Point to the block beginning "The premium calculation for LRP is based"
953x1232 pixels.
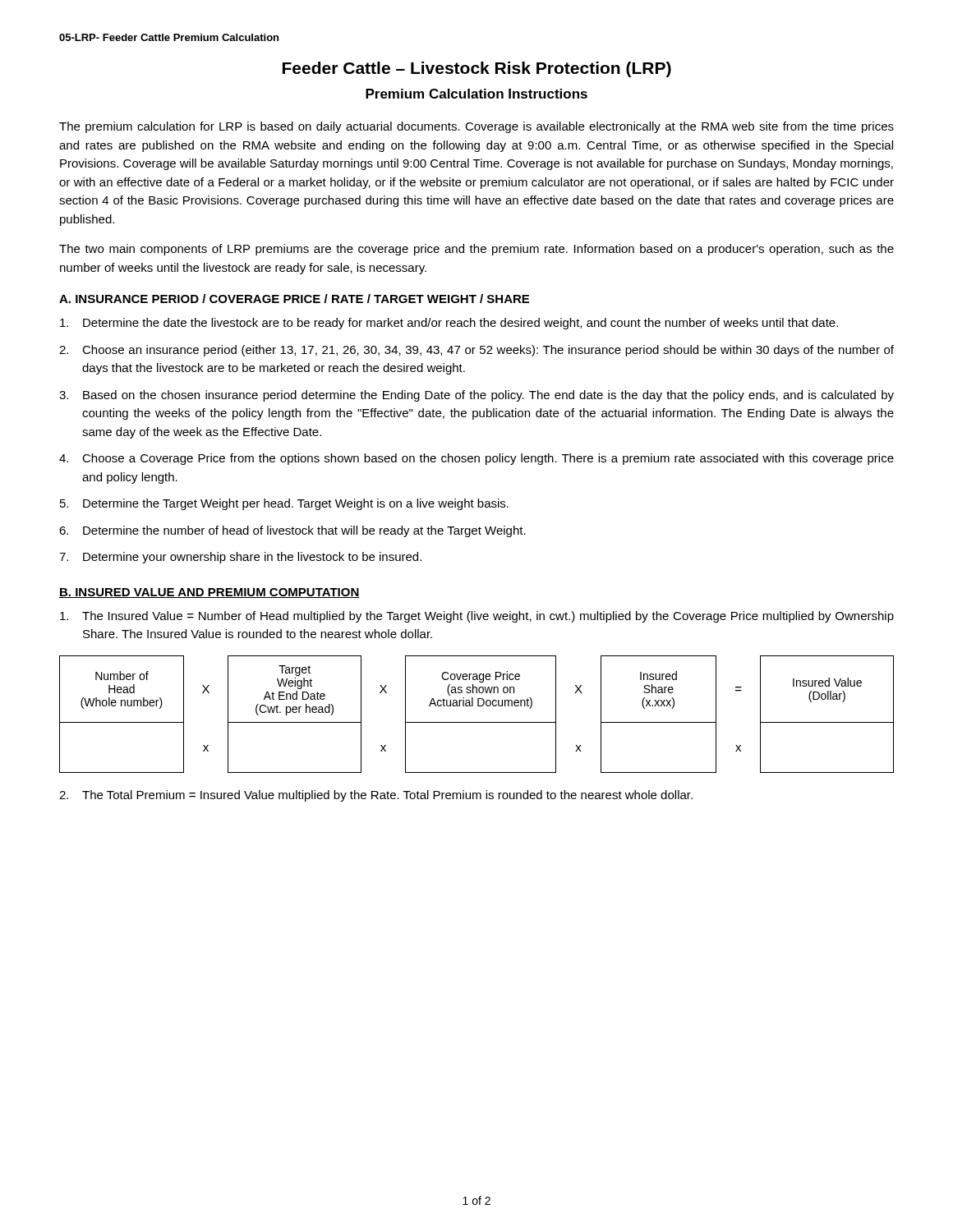click(x=476, y=172)
